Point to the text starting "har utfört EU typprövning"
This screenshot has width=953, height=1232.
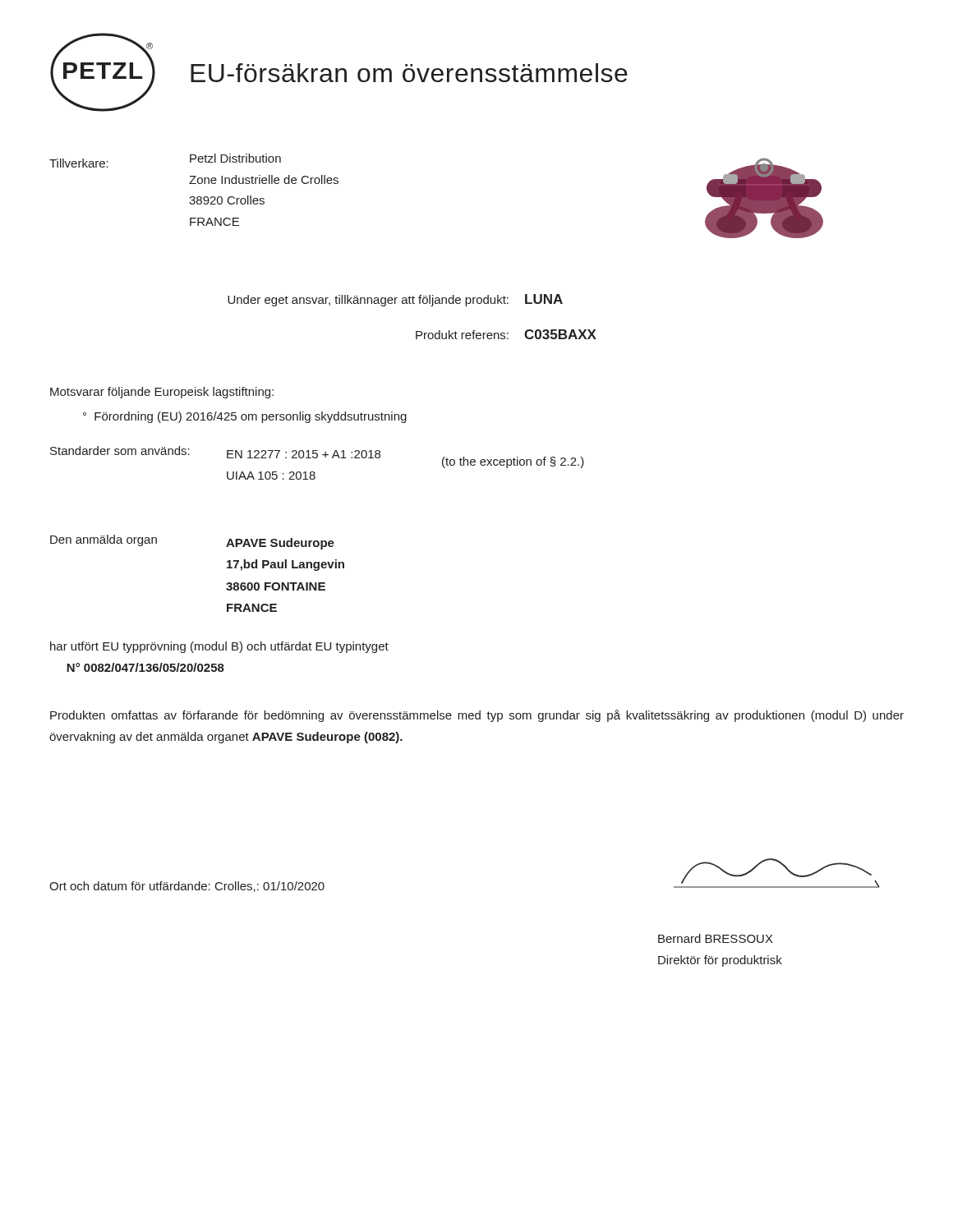point(219,656)
